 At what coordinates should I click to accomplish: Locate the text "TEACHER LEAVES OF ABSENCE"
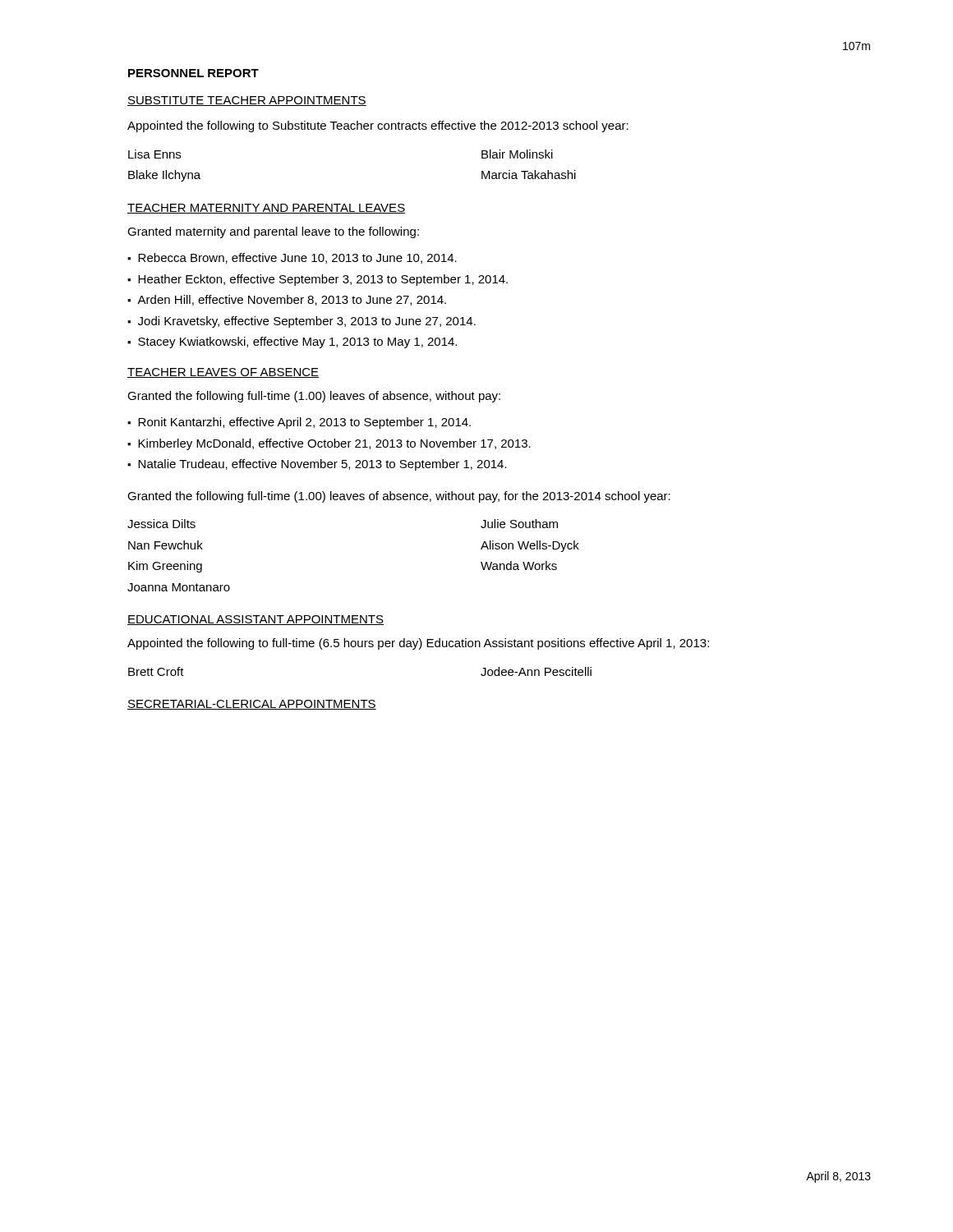(x=223, y=371)
